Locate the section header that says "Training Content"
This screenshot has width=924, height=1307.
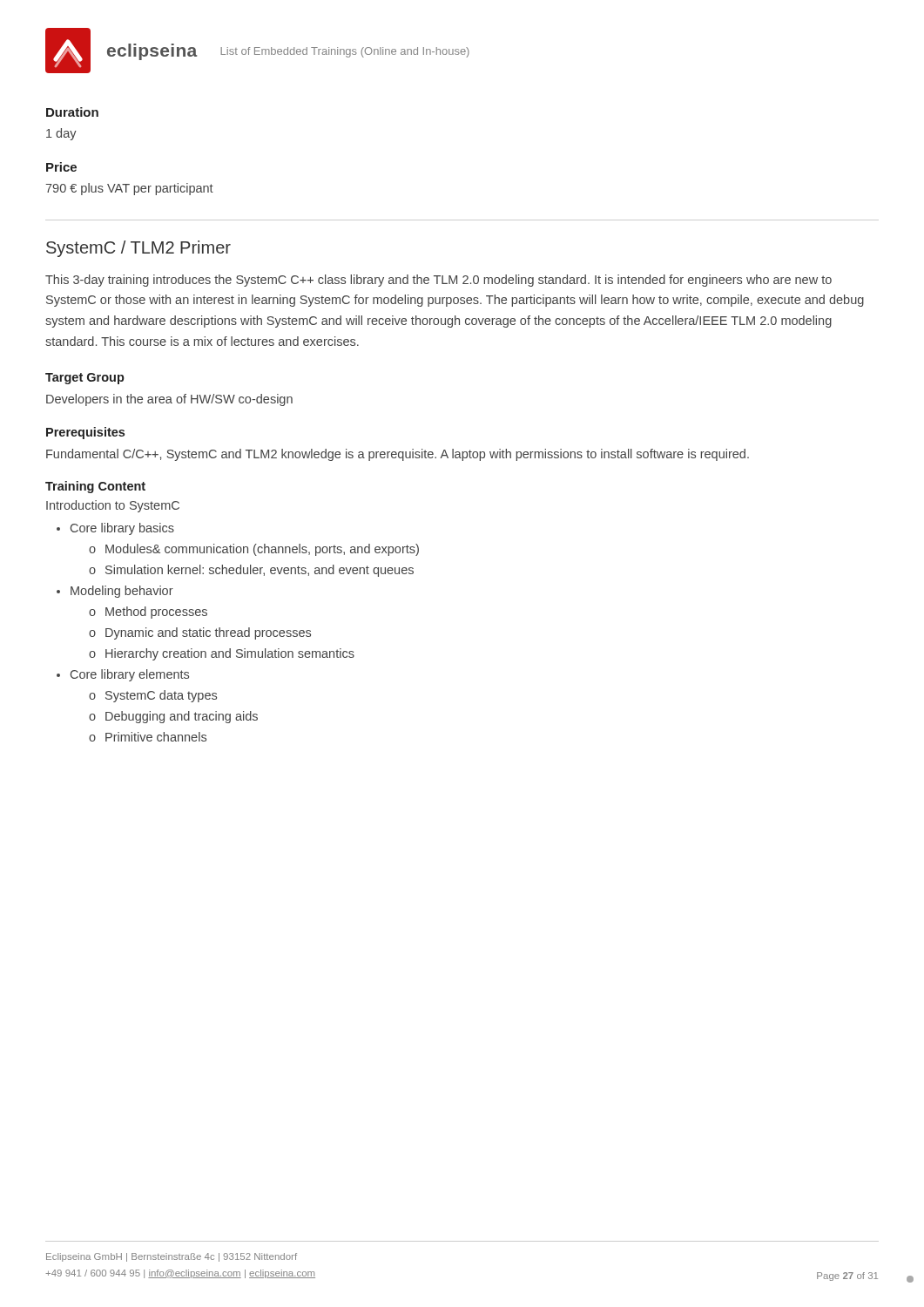tap(95, 486)
